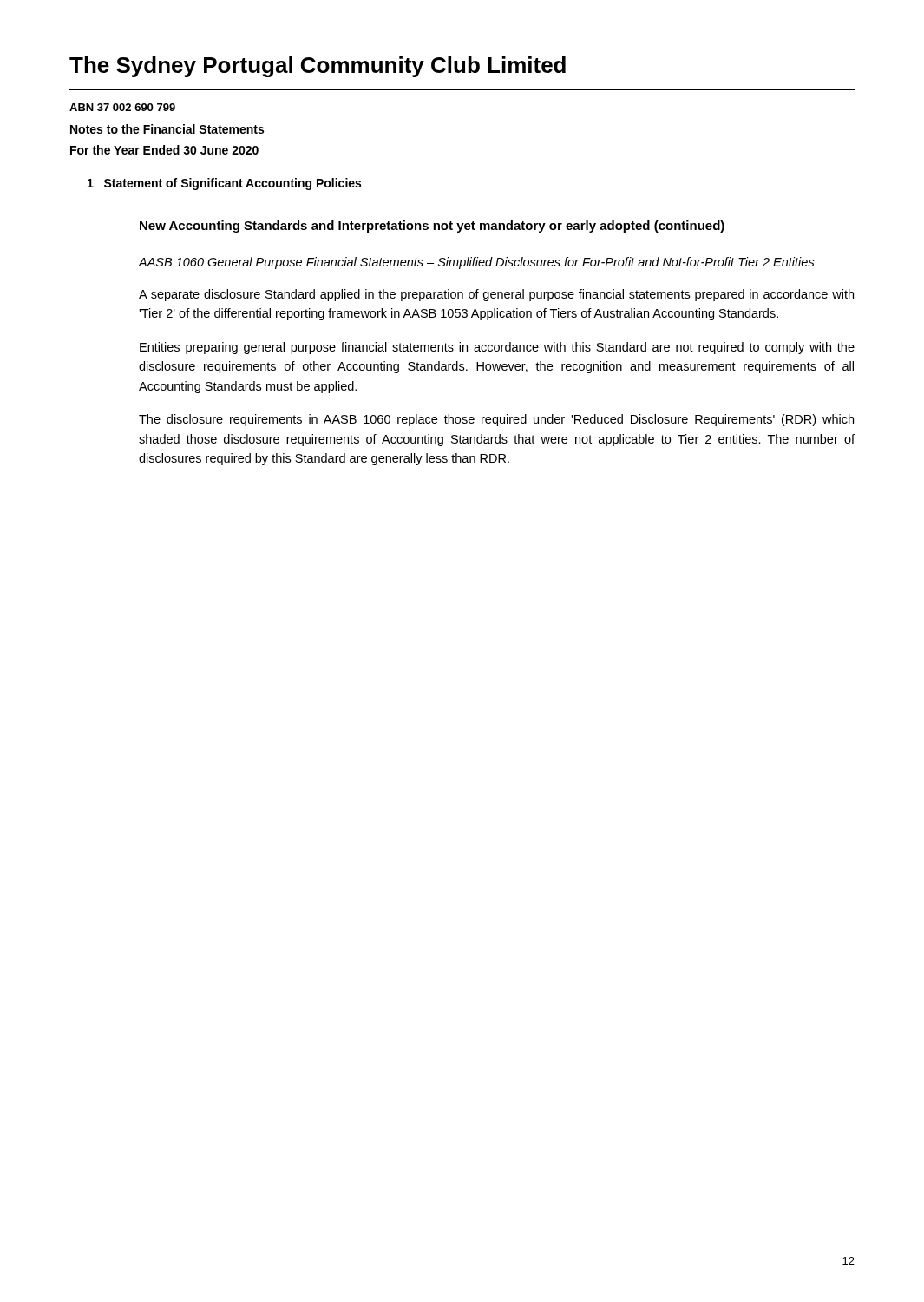
Task: Find the section header with the text "New Accounting Standards and Interpretations"
Action: pos(432,225)
